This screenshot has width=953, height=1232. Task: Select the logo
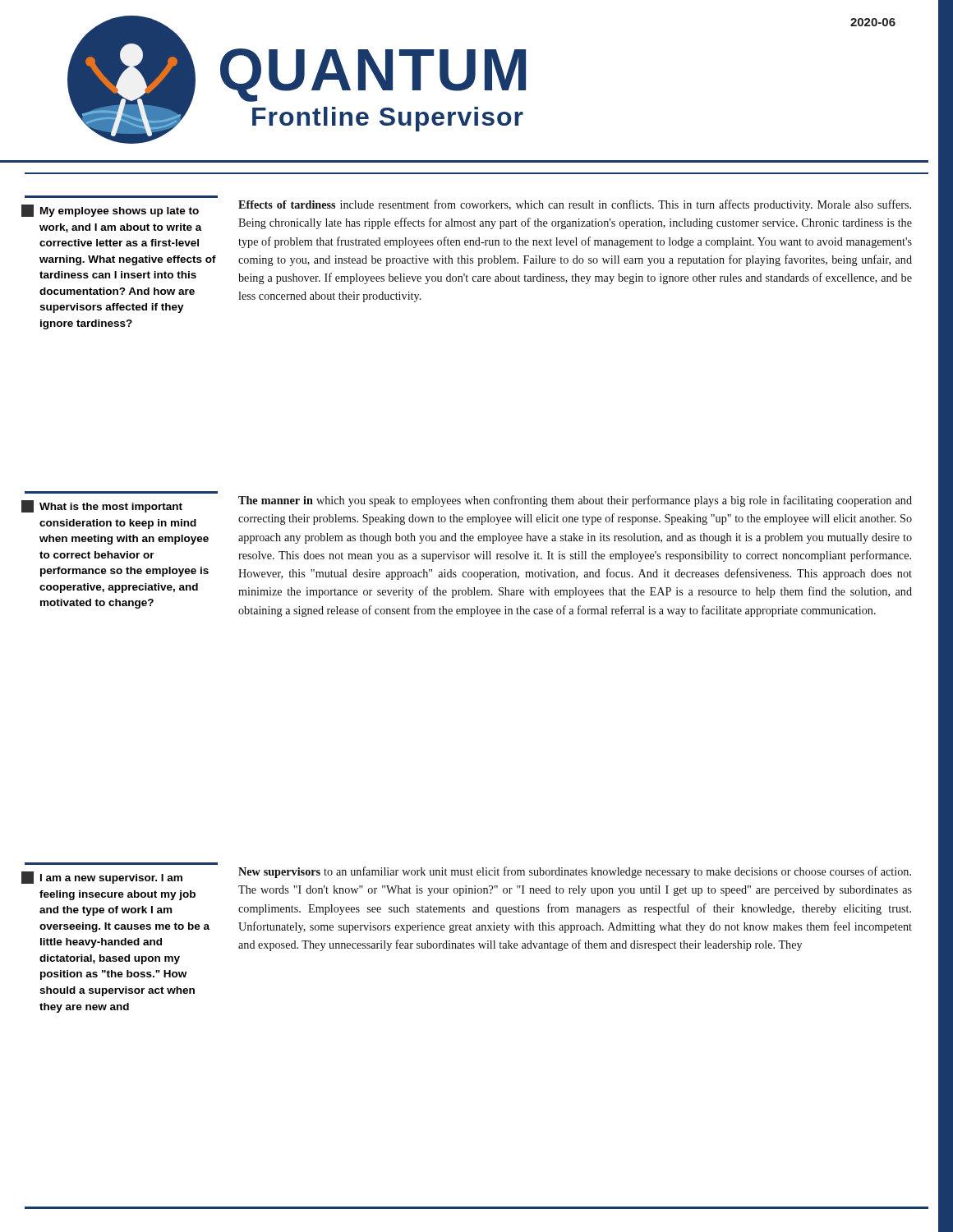(x=329, y=80)
